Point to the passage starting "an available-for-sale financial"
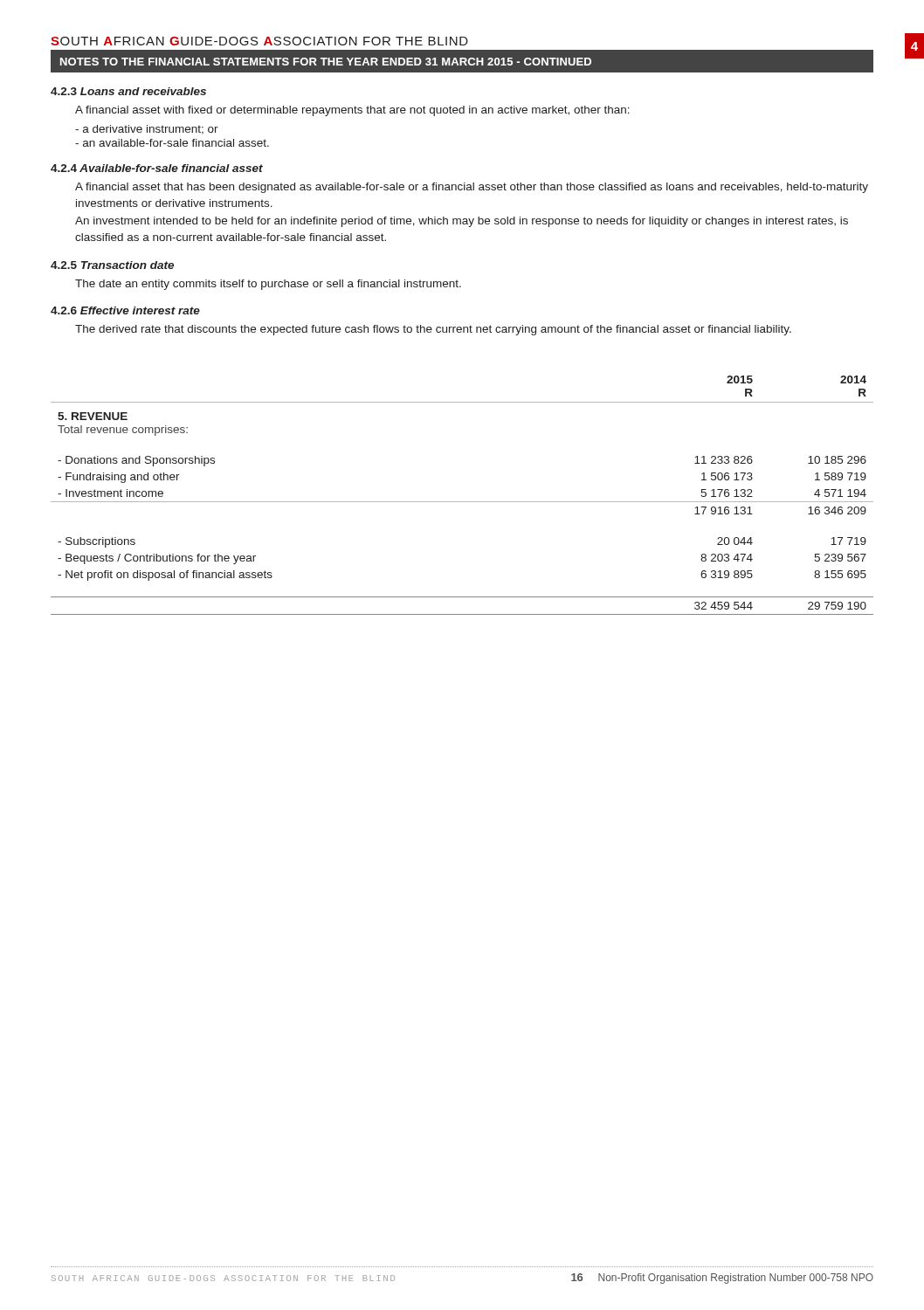 [x=172, y=142]
